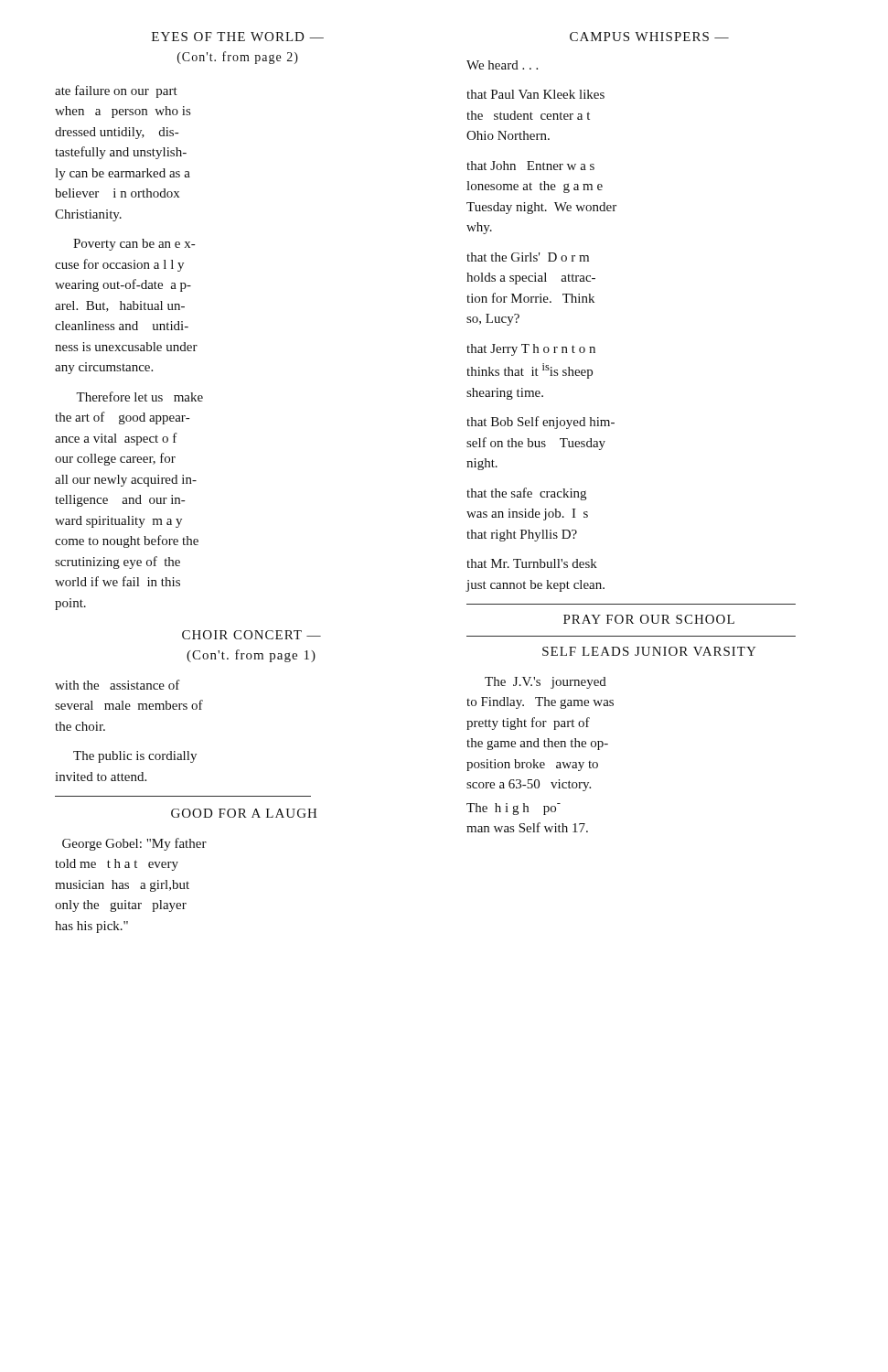Locate the block of text that opens with "with the assistance of several male"
This screenshot has height=1372, width=888.
129,705
